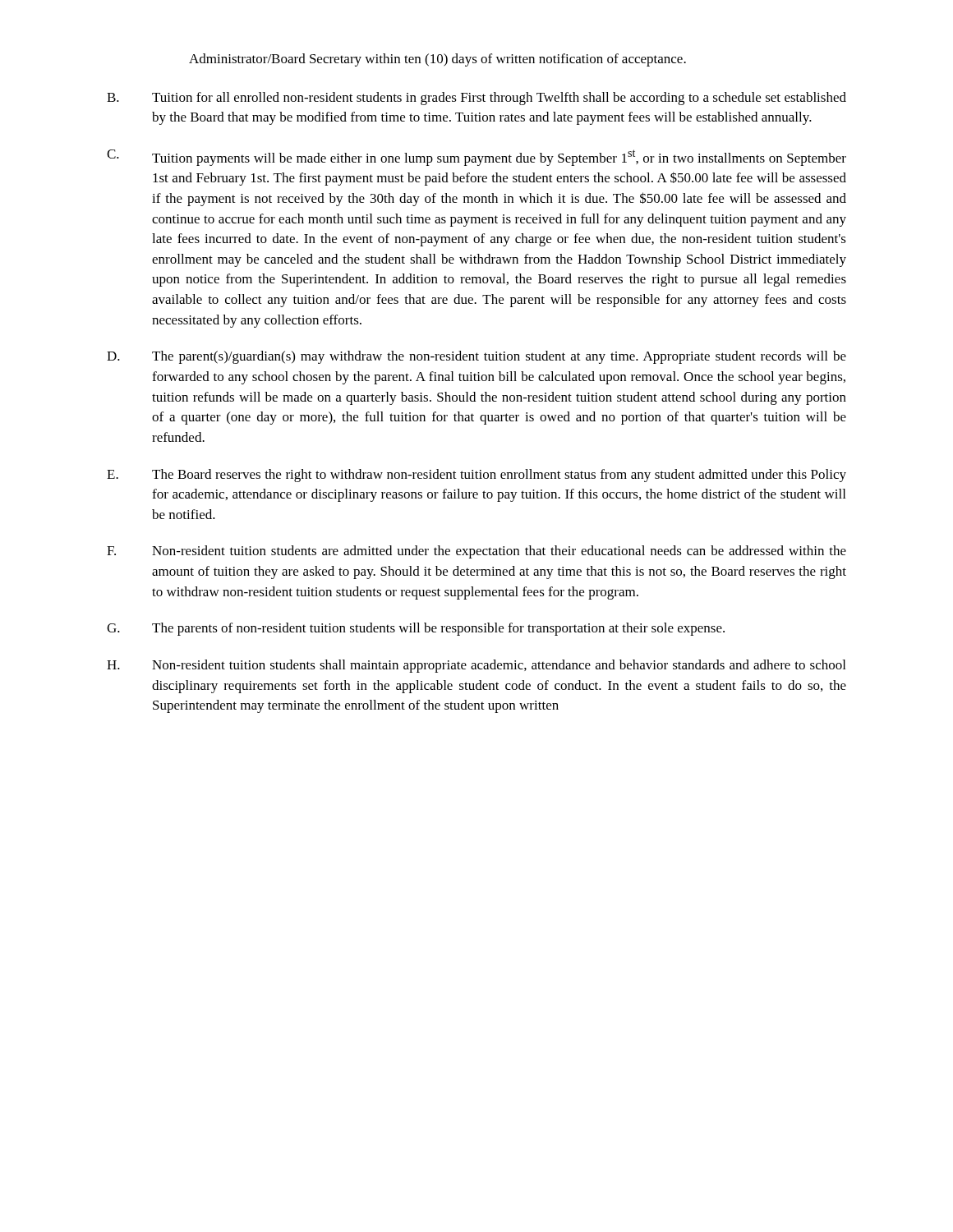Navigate to the region starting "C. Tuition payments will be made either in"
This screenshot has height=1232, width=953.
coord(476,237)
